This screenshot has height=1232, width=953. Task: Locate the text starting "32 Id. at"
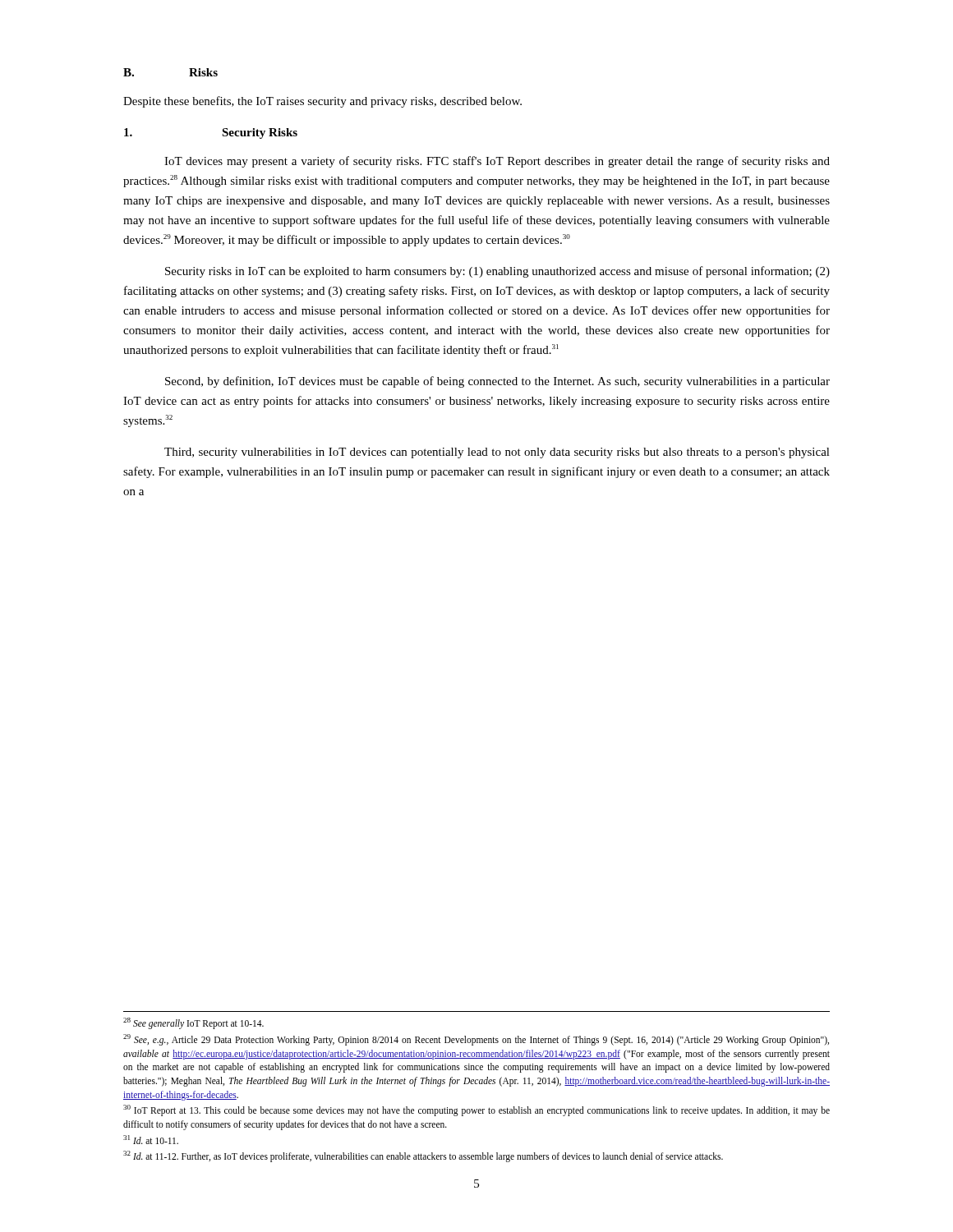423,1156
